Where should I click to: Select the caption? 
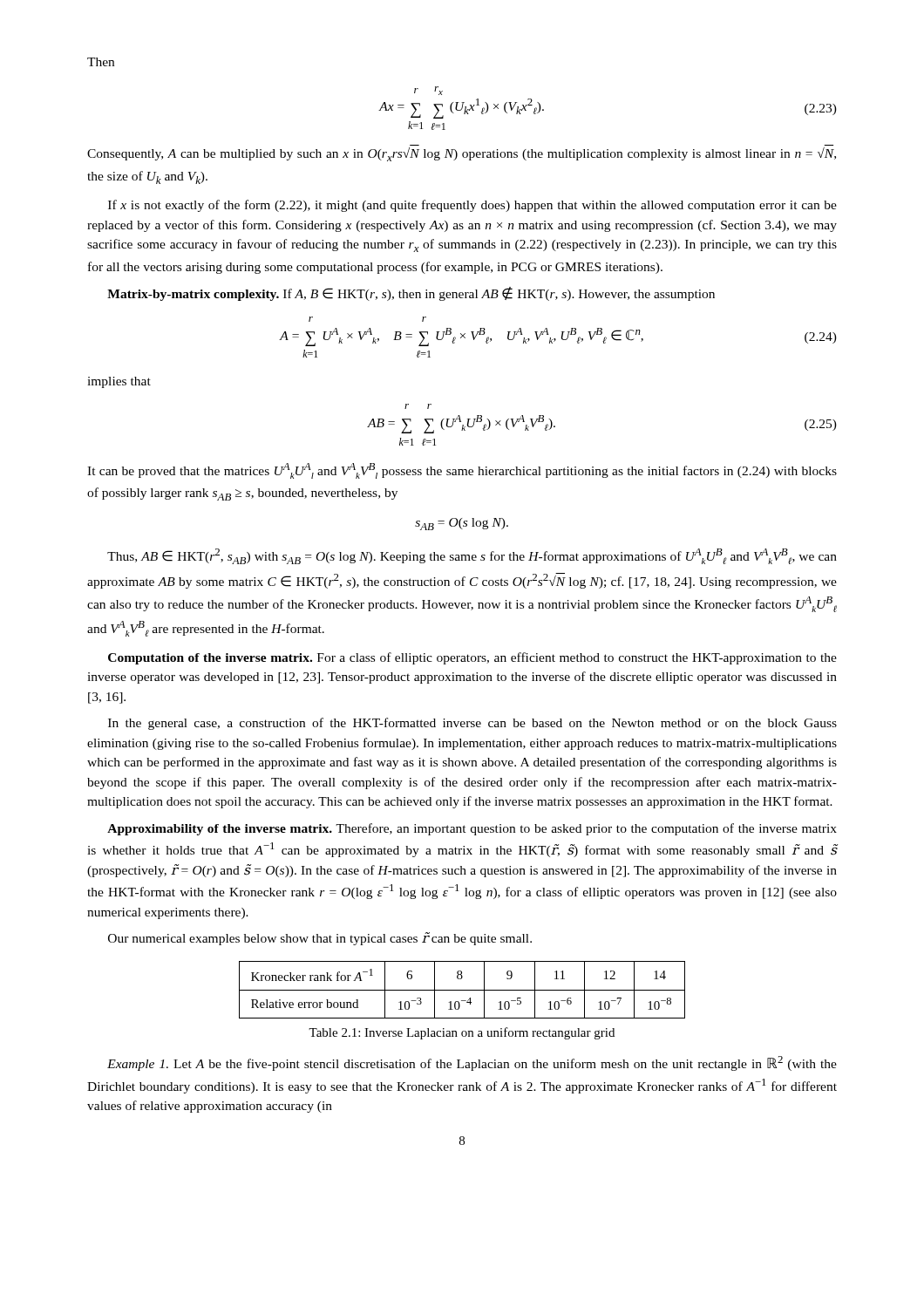point(462,1033)
